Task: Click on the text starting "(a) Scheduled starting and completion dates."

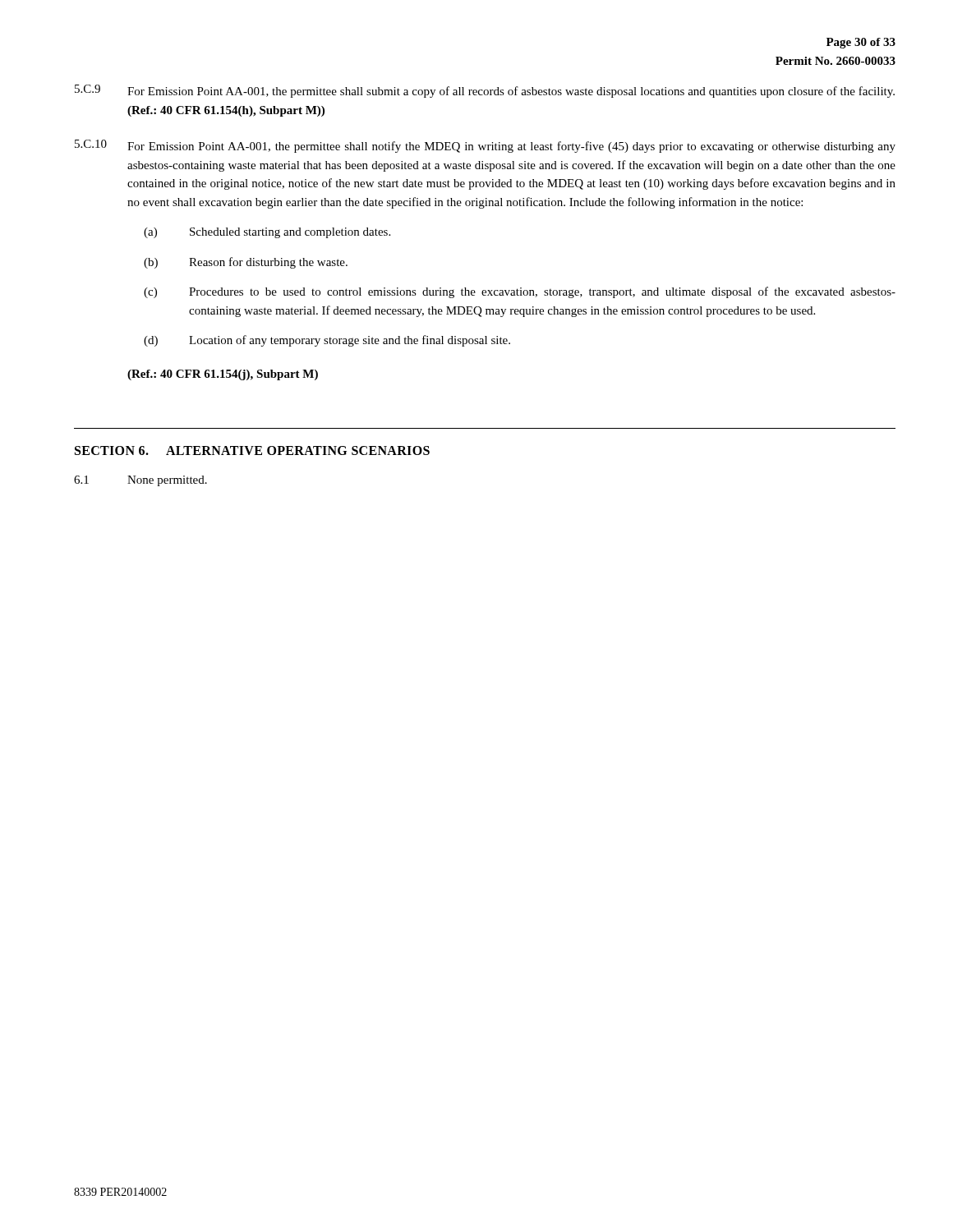Action: pyautogui.click(x=267, y=233)
